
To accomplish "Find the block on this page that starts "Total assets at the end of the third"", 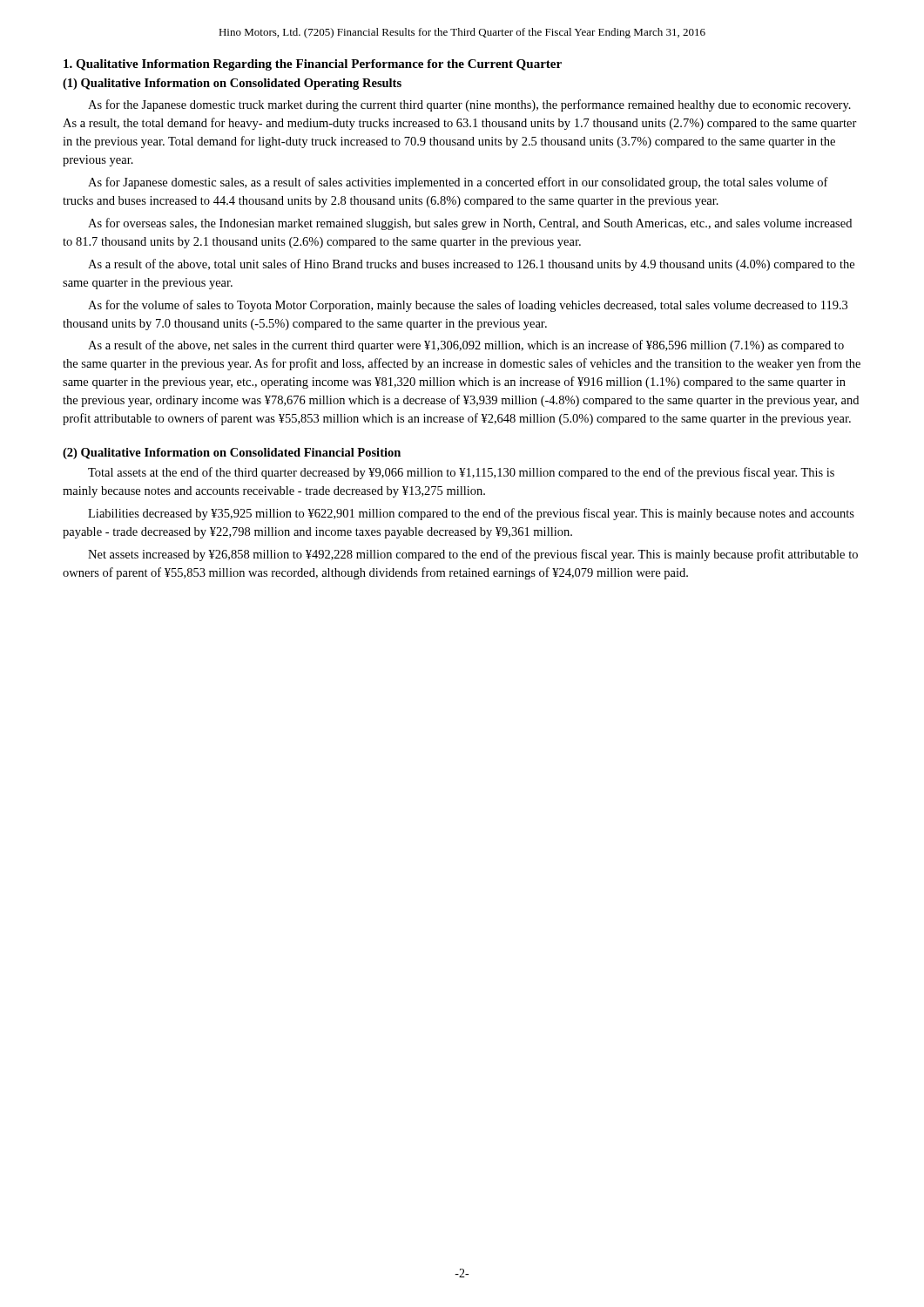I will pyautogui.click(x=449, y=481).
